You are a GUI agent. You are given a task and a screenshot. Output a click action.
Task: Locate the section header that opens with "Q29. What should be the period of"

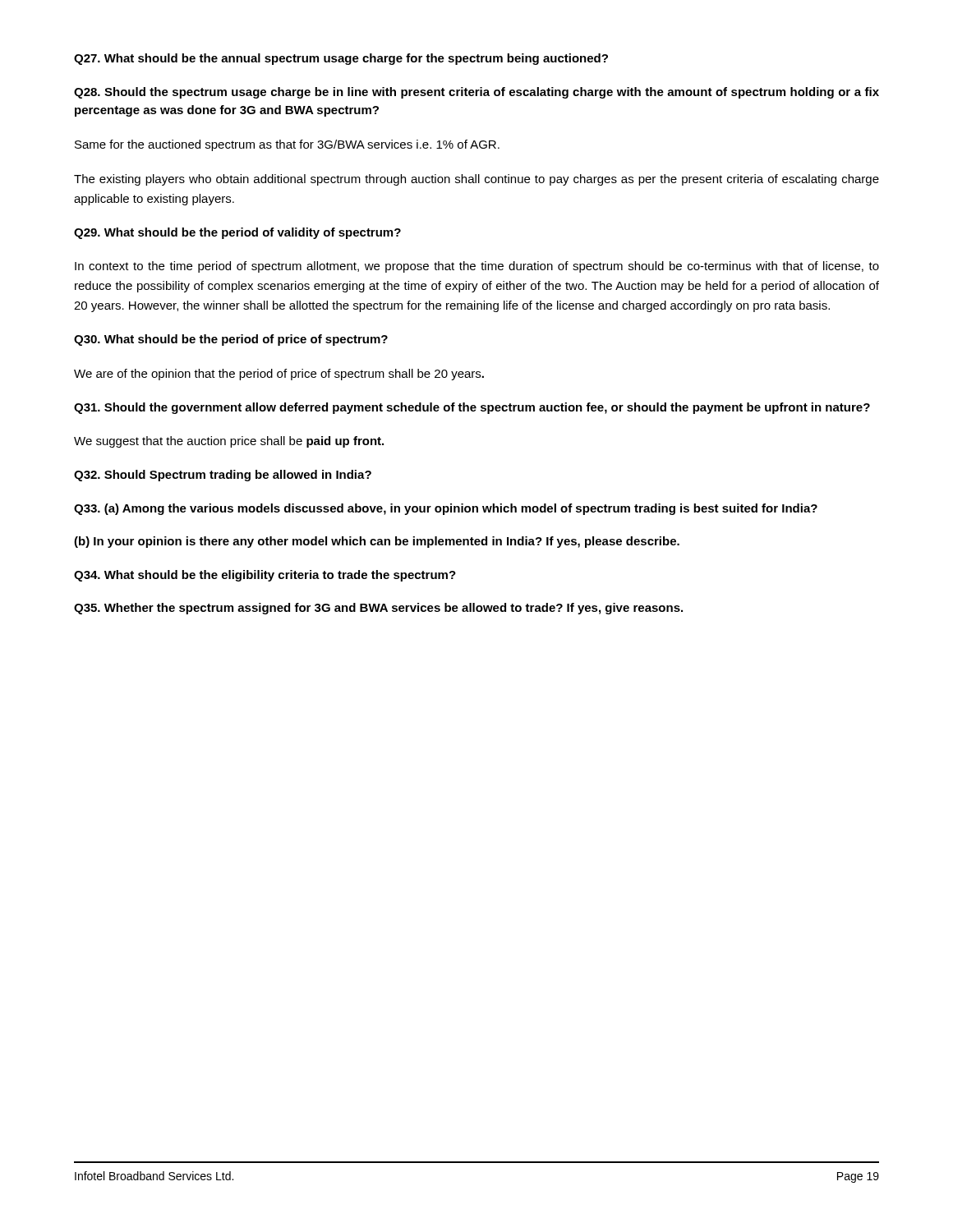coord(238,232)
